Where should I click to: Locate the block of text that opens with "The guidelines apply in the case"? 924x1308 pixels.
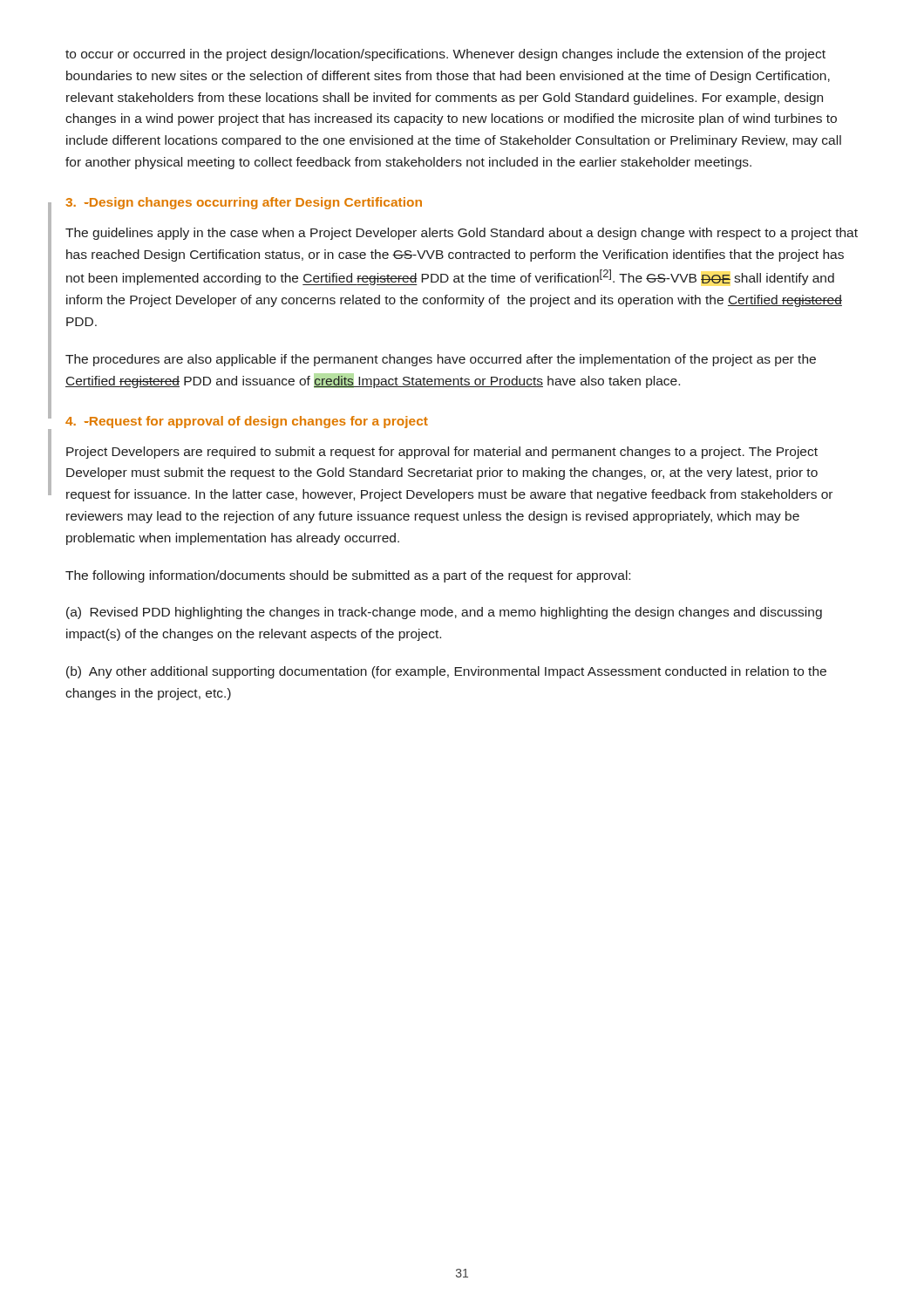462,277
